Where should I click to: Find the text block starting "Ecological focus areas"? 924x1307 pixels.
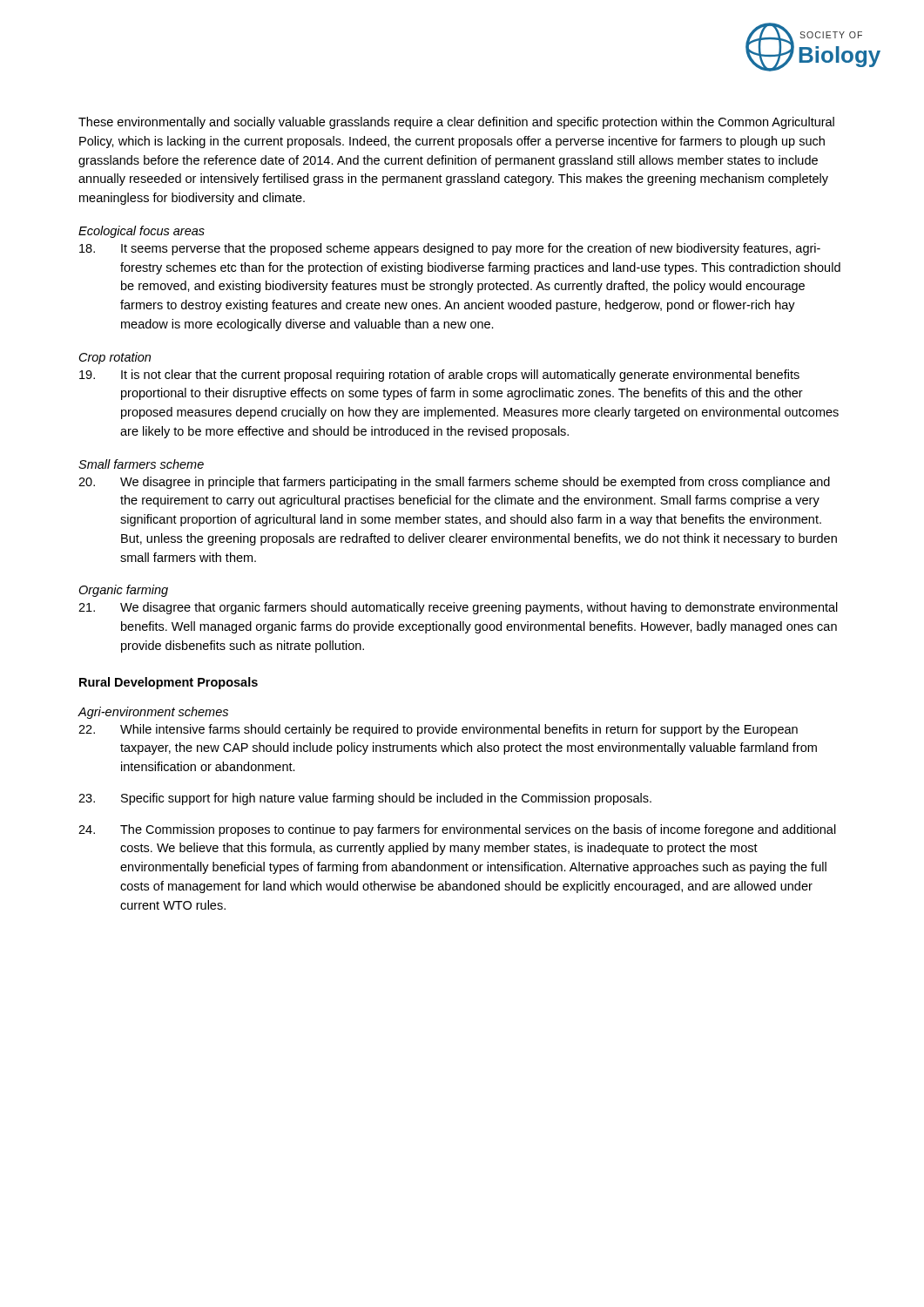[142, 231]
